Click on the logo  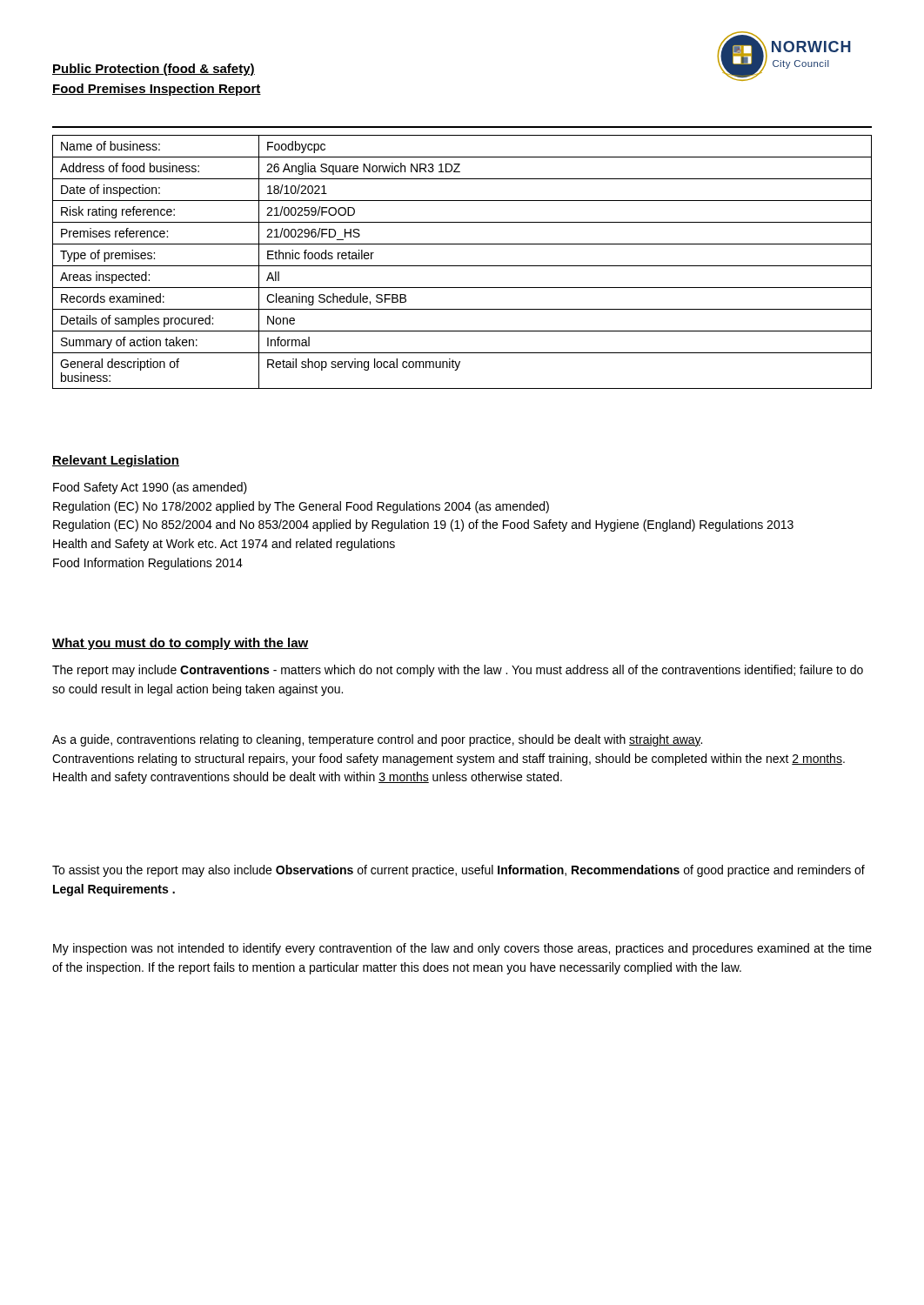pos(793,57)
